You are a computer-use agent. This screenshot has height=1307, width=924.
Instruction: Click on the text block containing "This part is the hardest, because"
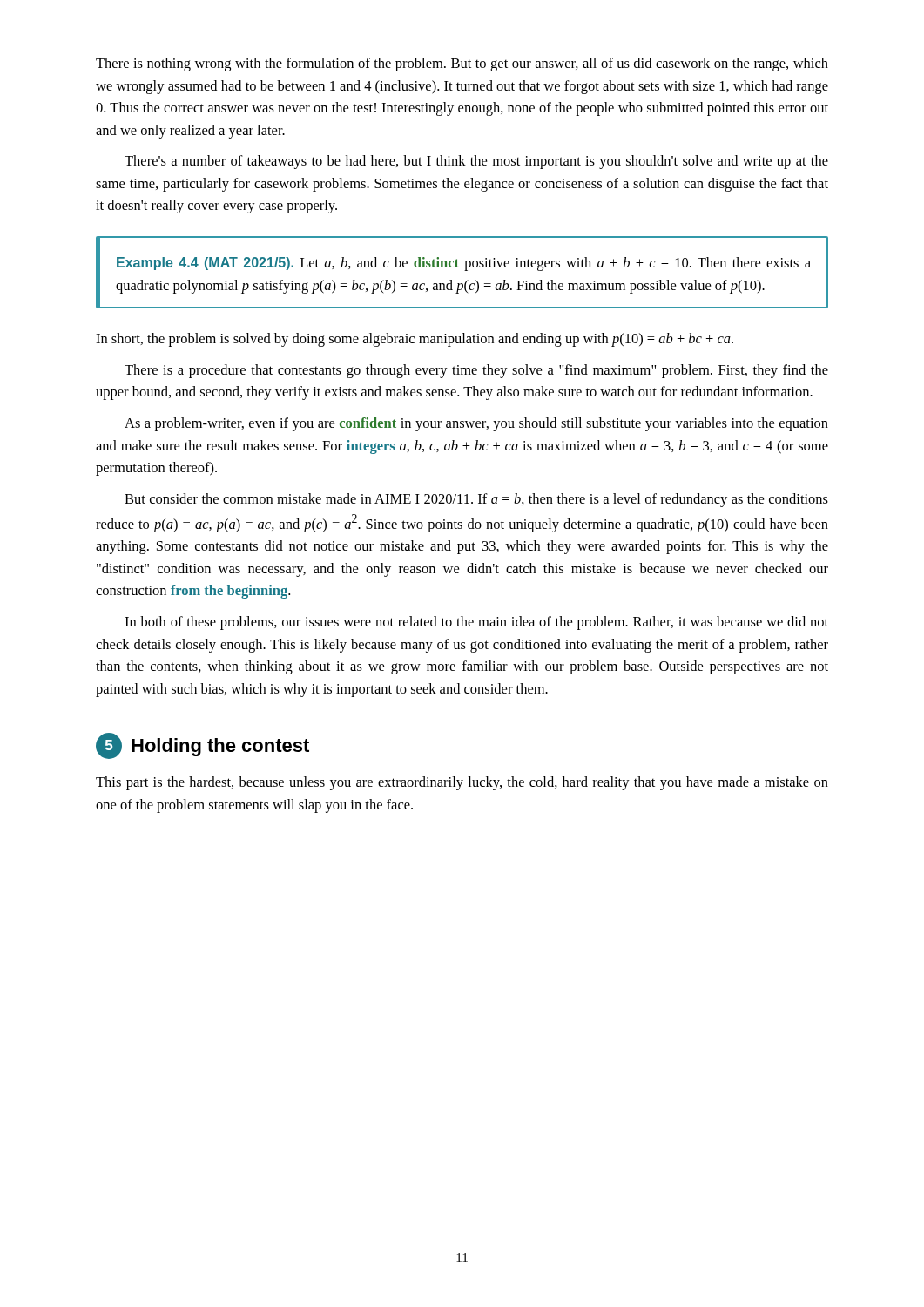tap(462, 794)
